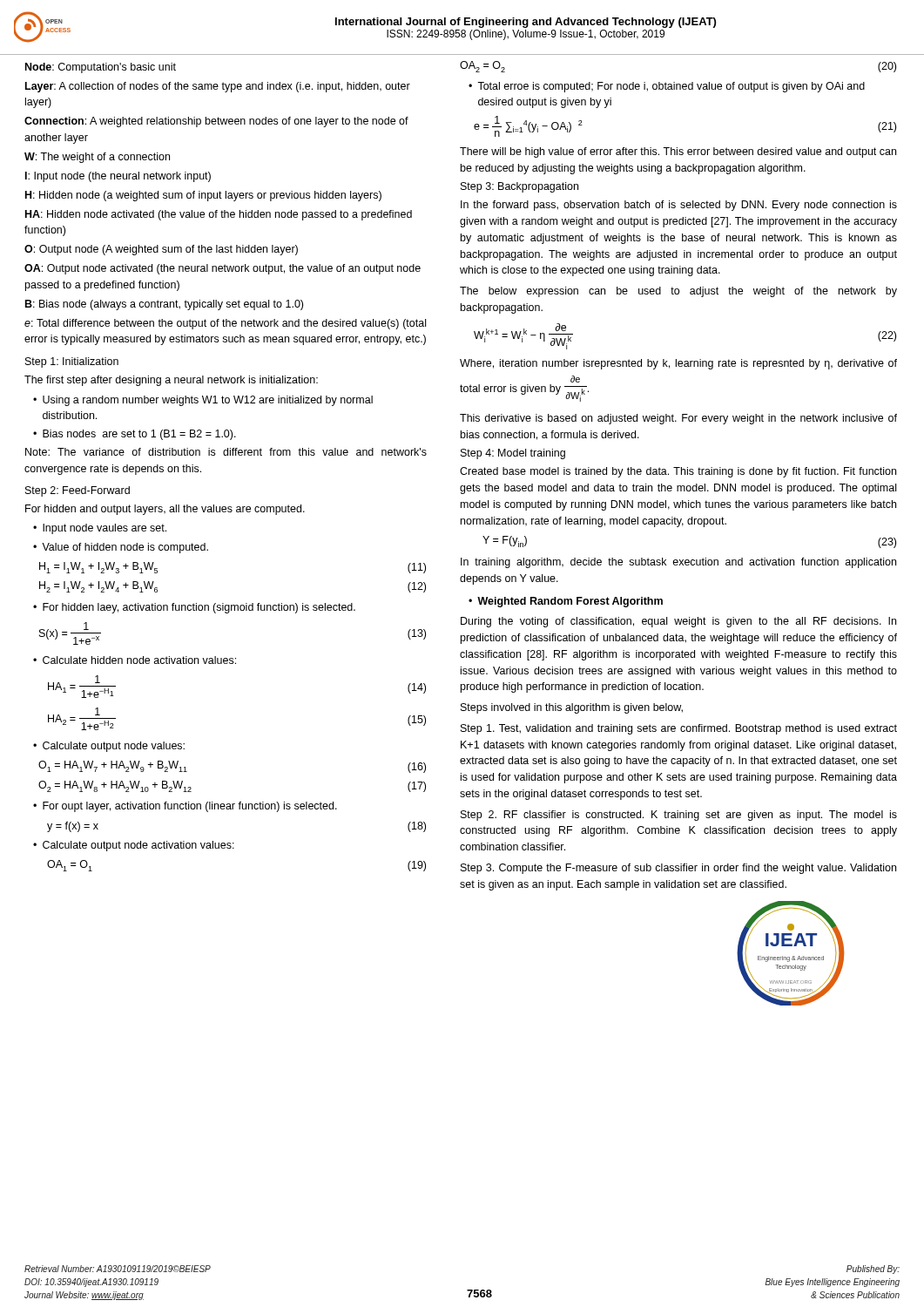Screen dimensions: 1307x924
Task: Click on the block starting "B: Bias node (always a contrant, typically set"
Action: pos(164,304)
